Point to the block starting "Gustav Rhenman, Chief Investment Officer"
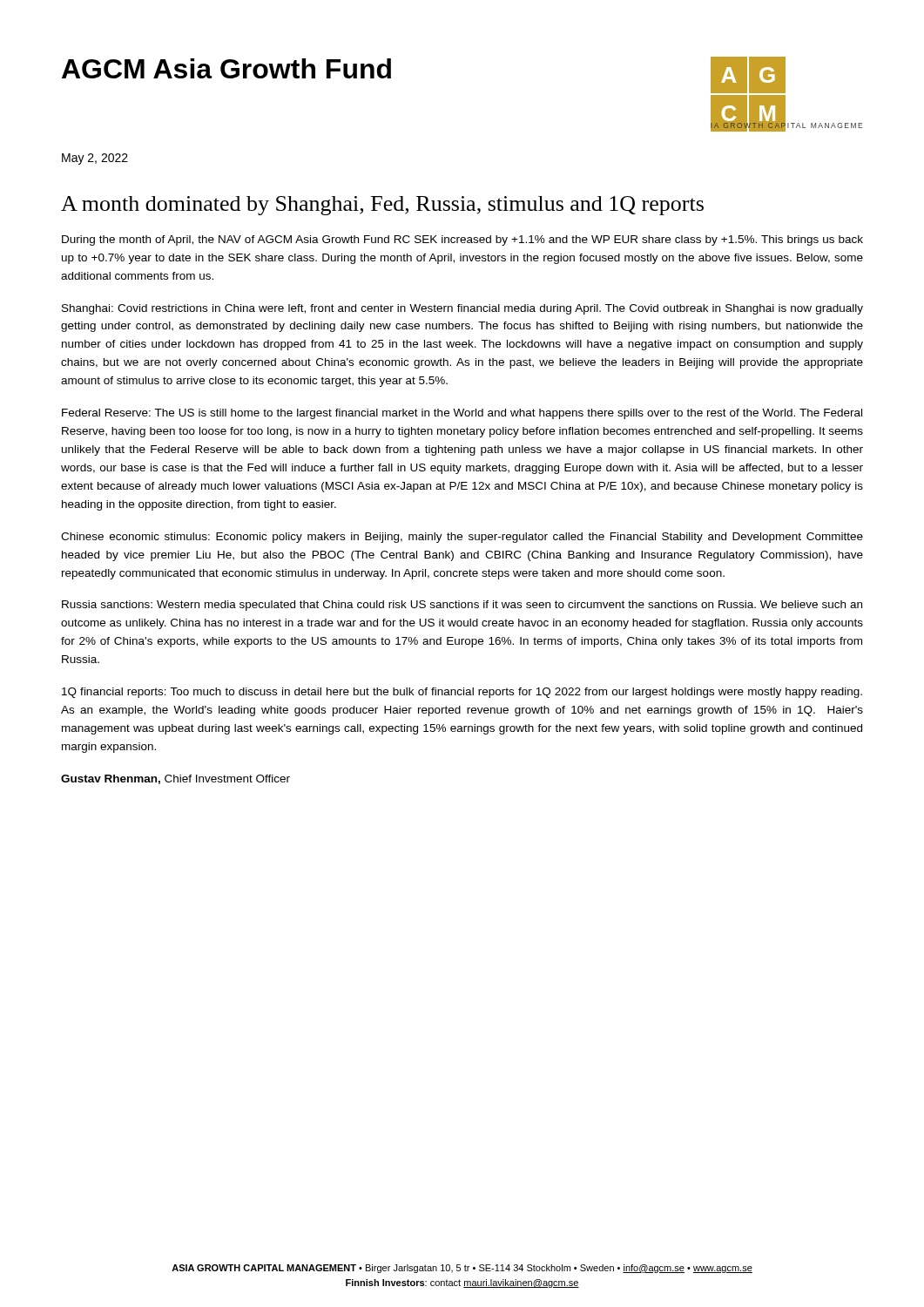 (x=176, y=778)
